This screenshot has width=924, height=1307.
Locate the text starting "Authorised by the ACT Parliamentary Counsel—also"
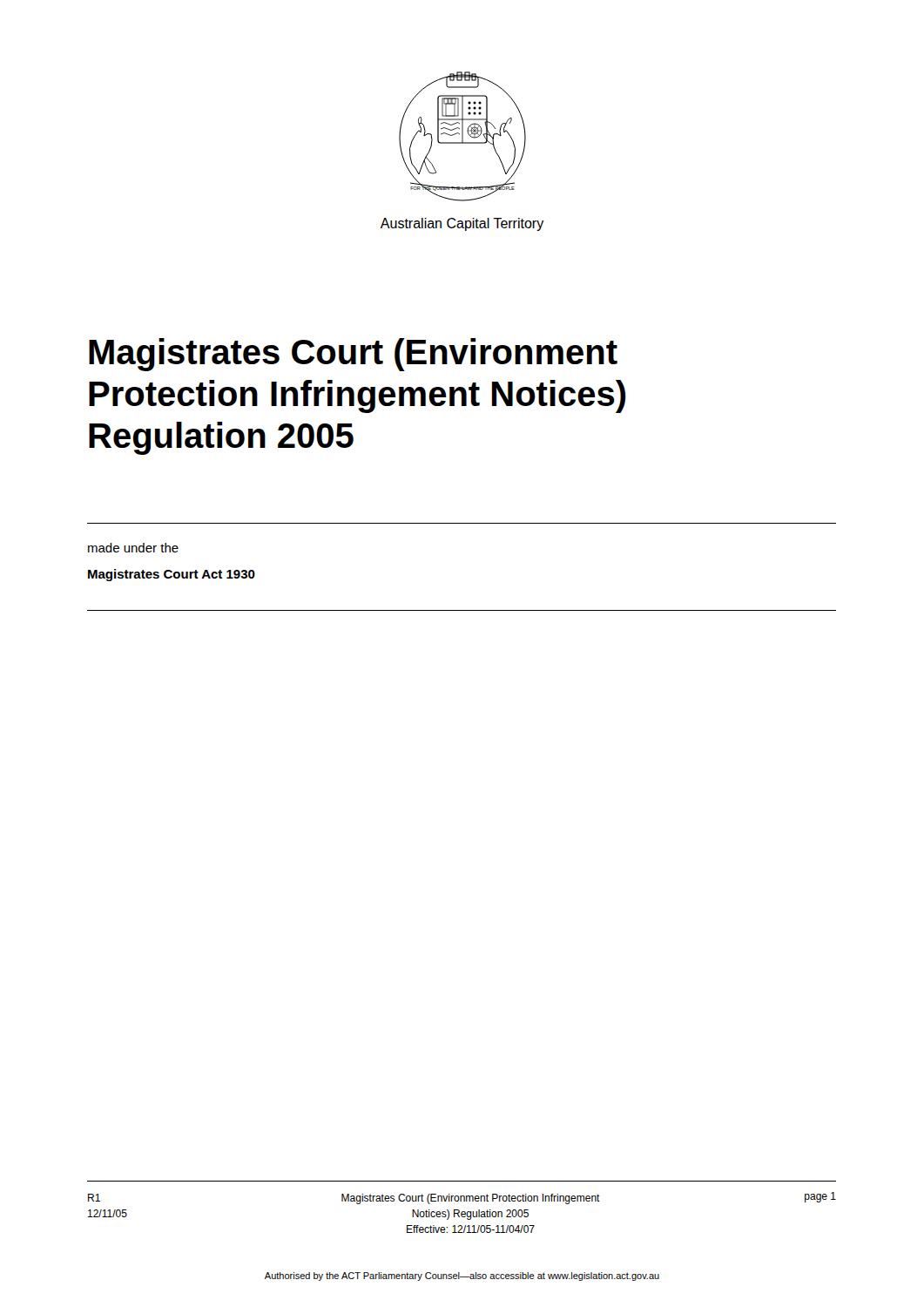462,1276
